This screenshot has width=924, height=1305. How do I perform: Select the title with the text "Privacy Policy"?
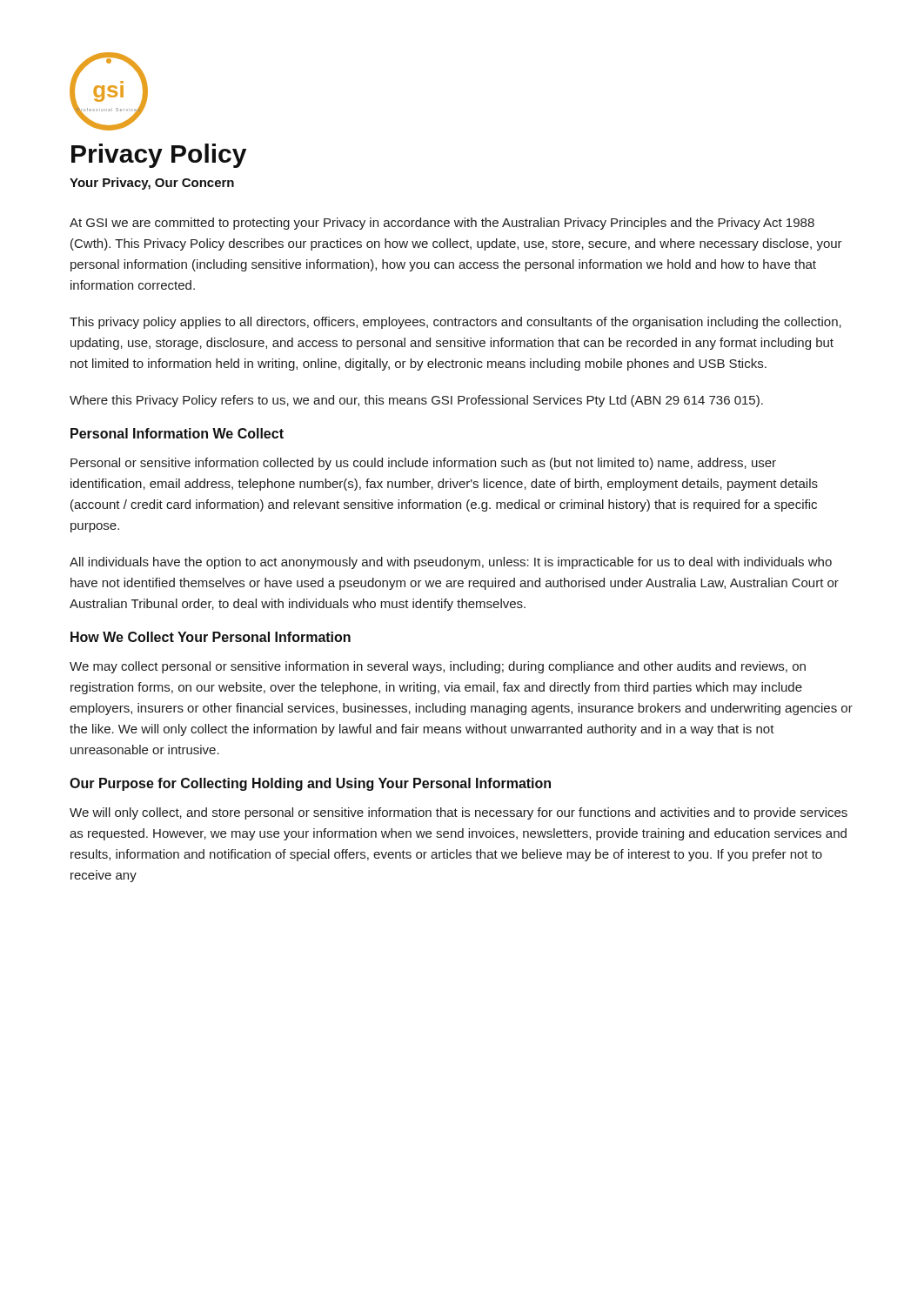pos(159,156)
